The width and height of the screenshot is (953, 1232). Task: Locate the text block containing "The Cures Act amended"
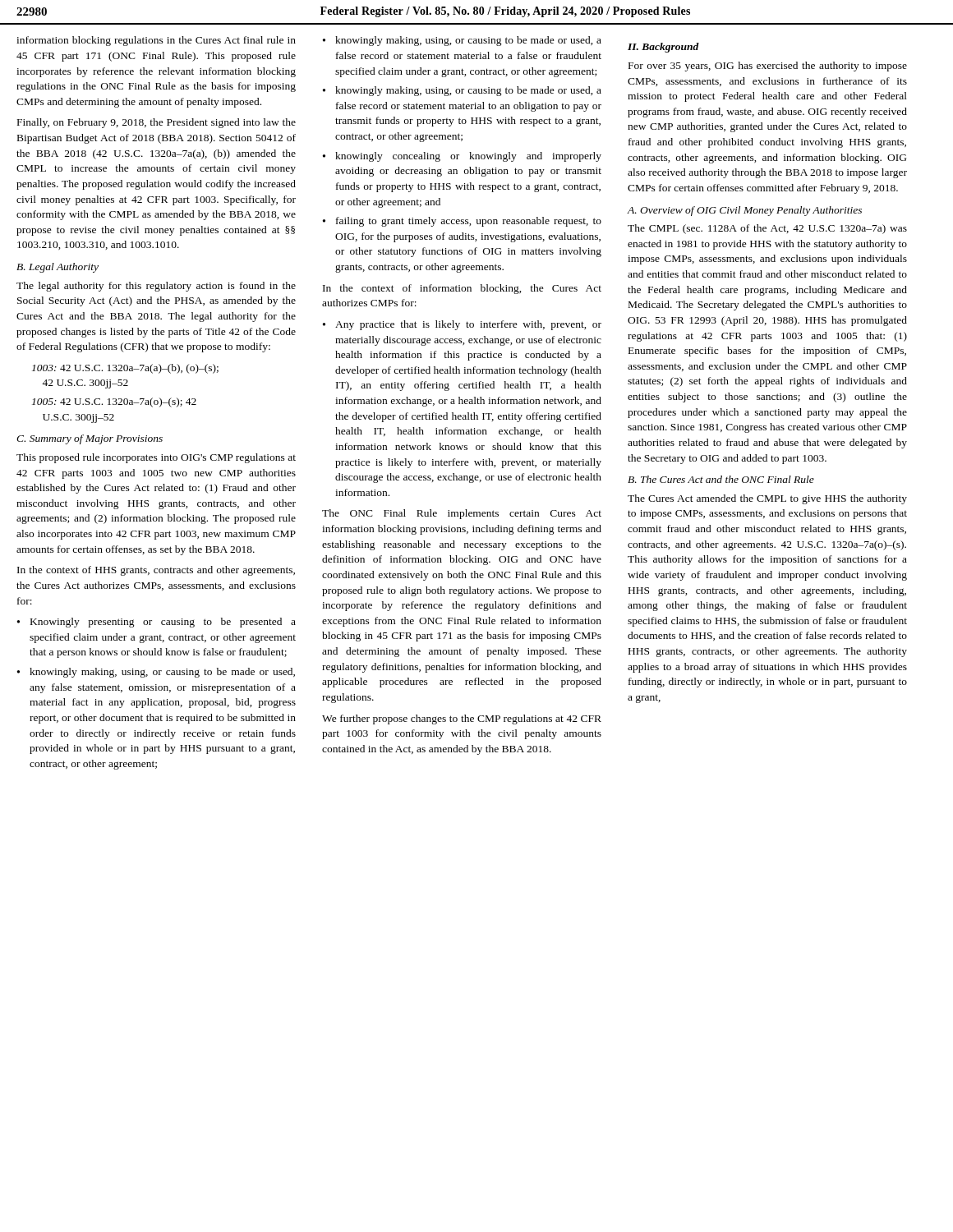pyautogui.click(x=767, y=598)
